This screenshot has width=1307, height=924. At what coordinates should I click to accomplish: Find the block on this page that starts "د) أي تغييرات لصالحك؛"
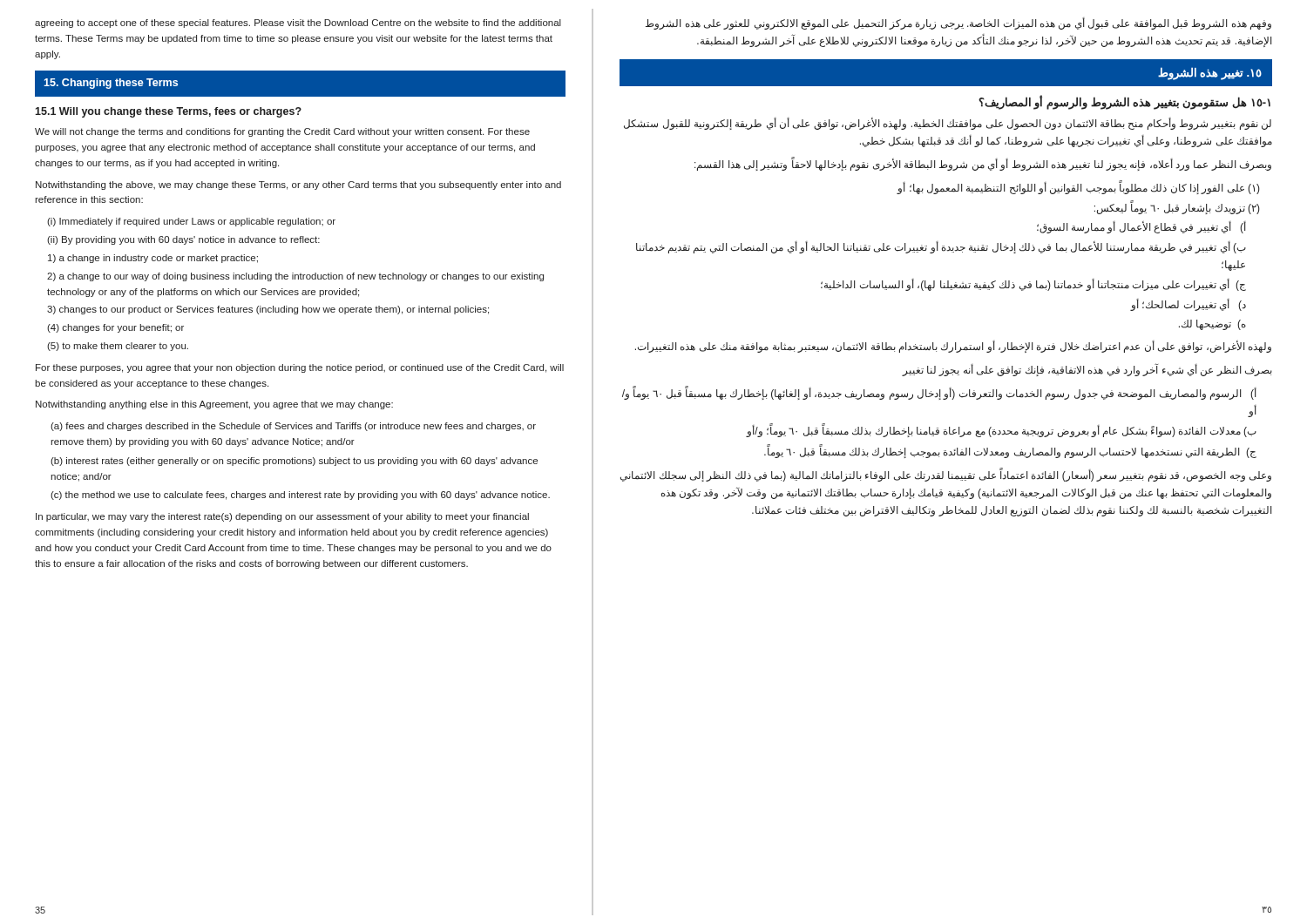[x=1188, y=304]
